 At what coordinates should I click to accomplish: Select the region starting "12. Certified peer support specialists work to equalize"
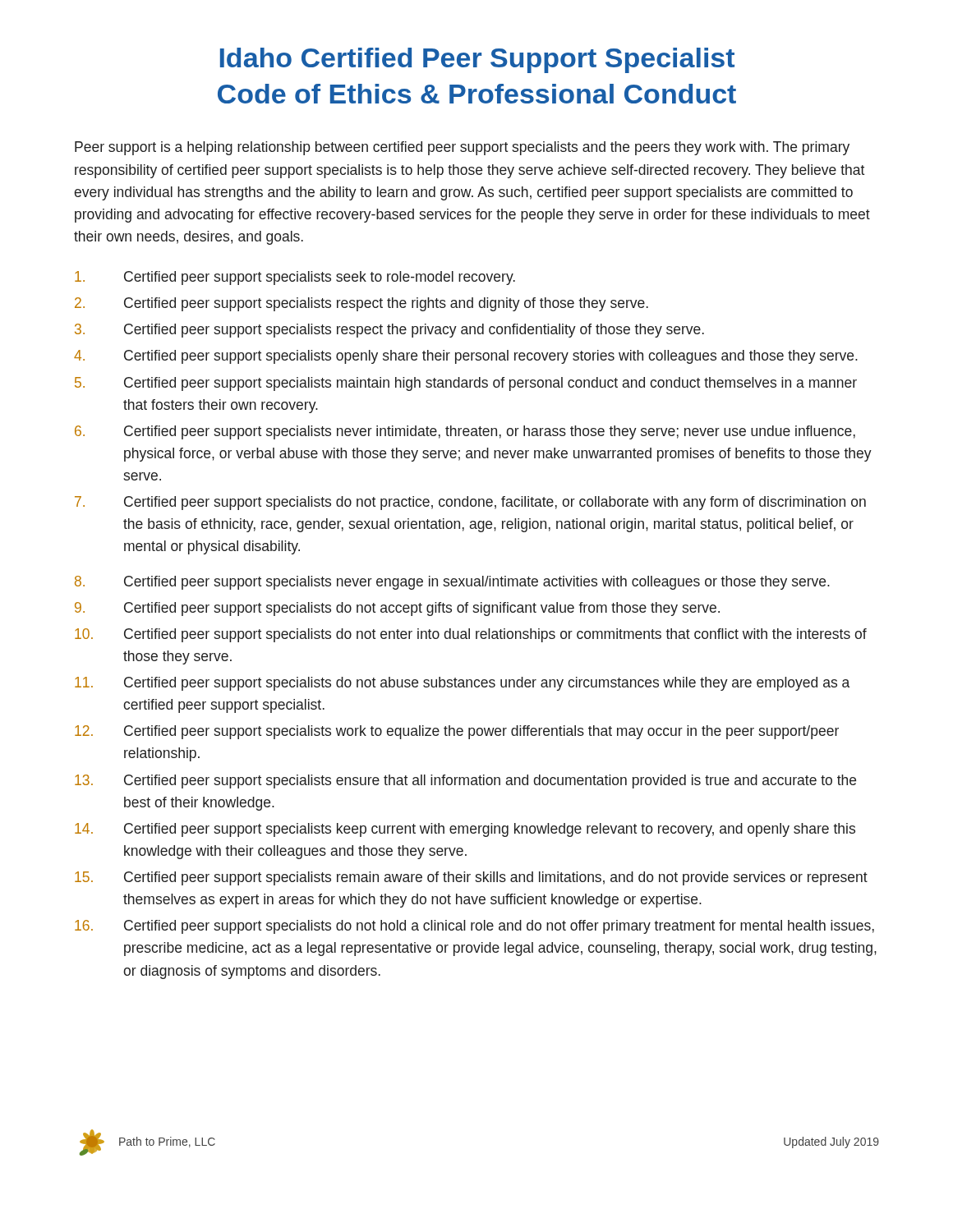476,743
